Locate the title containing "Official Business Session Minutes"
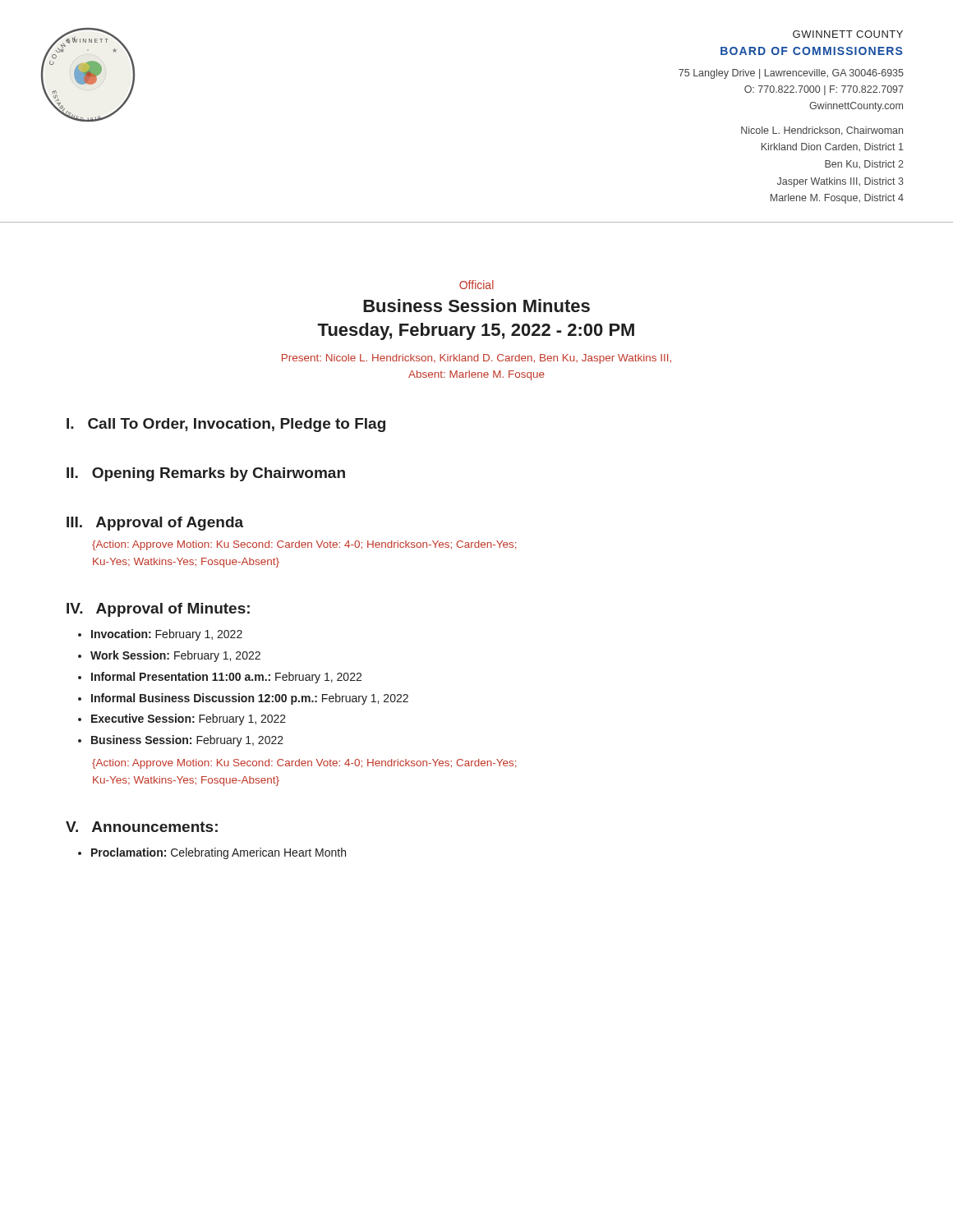The height and width of the screenshot is (1232, 953). pos(476,331)
